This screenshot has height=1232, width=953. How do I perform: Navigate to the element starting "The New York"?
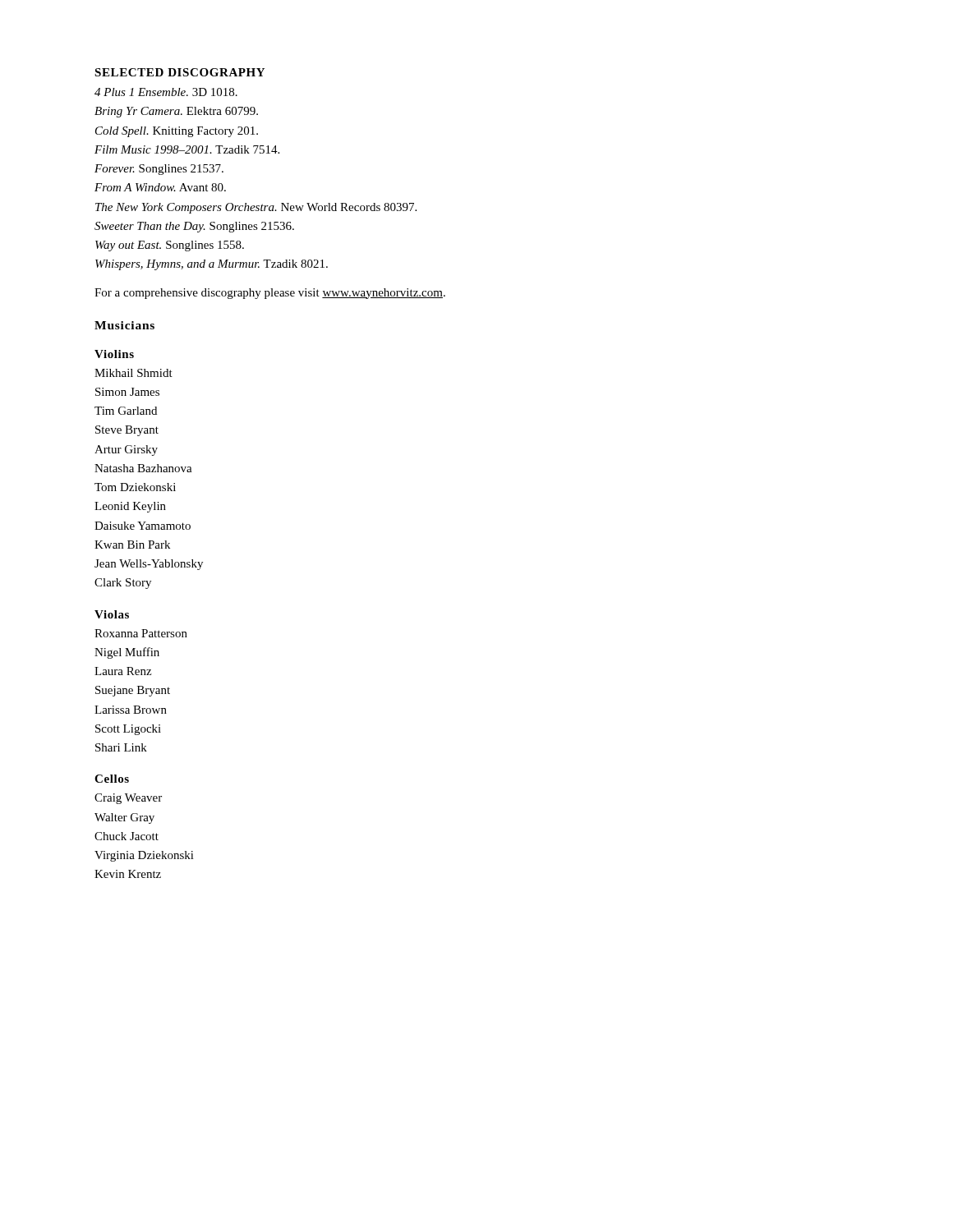pyautogui.click(x=256, y=207)
